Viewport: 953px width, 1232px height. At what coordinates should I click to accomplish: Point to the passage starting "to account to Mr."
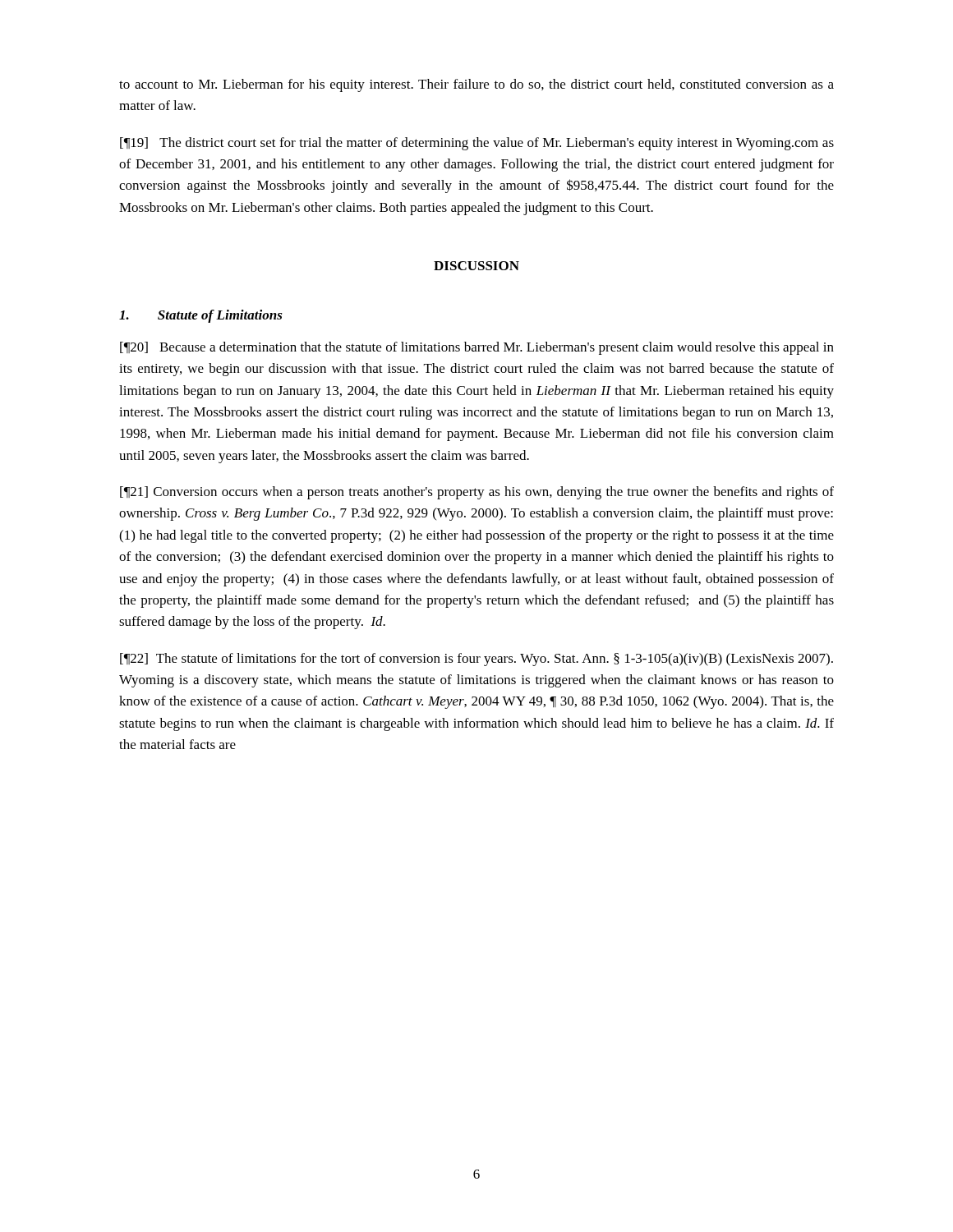click(476, 95)
